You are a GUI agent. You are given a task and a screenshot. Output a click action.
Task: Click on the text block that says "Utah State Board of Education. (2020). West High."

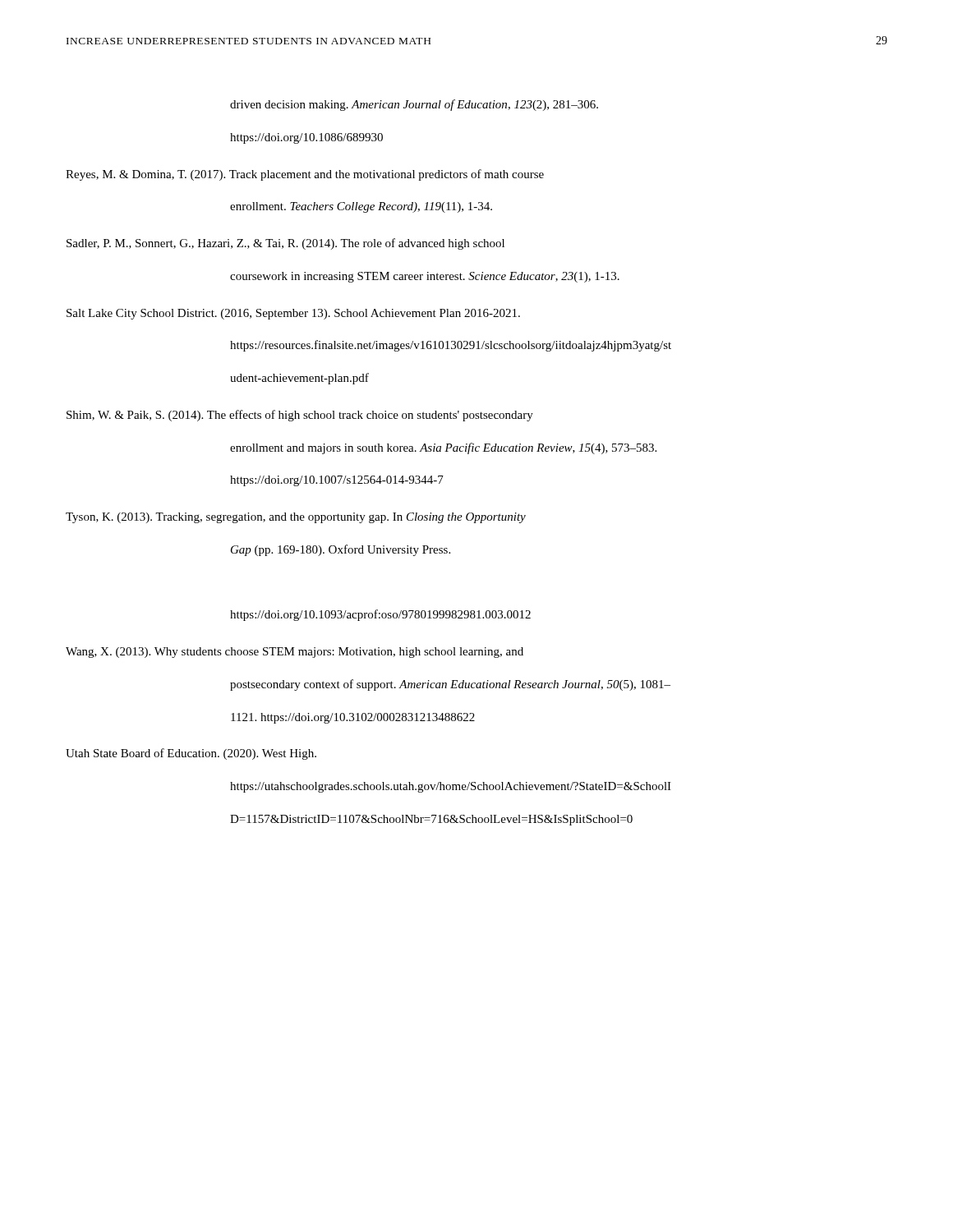[x=476, y=786]
